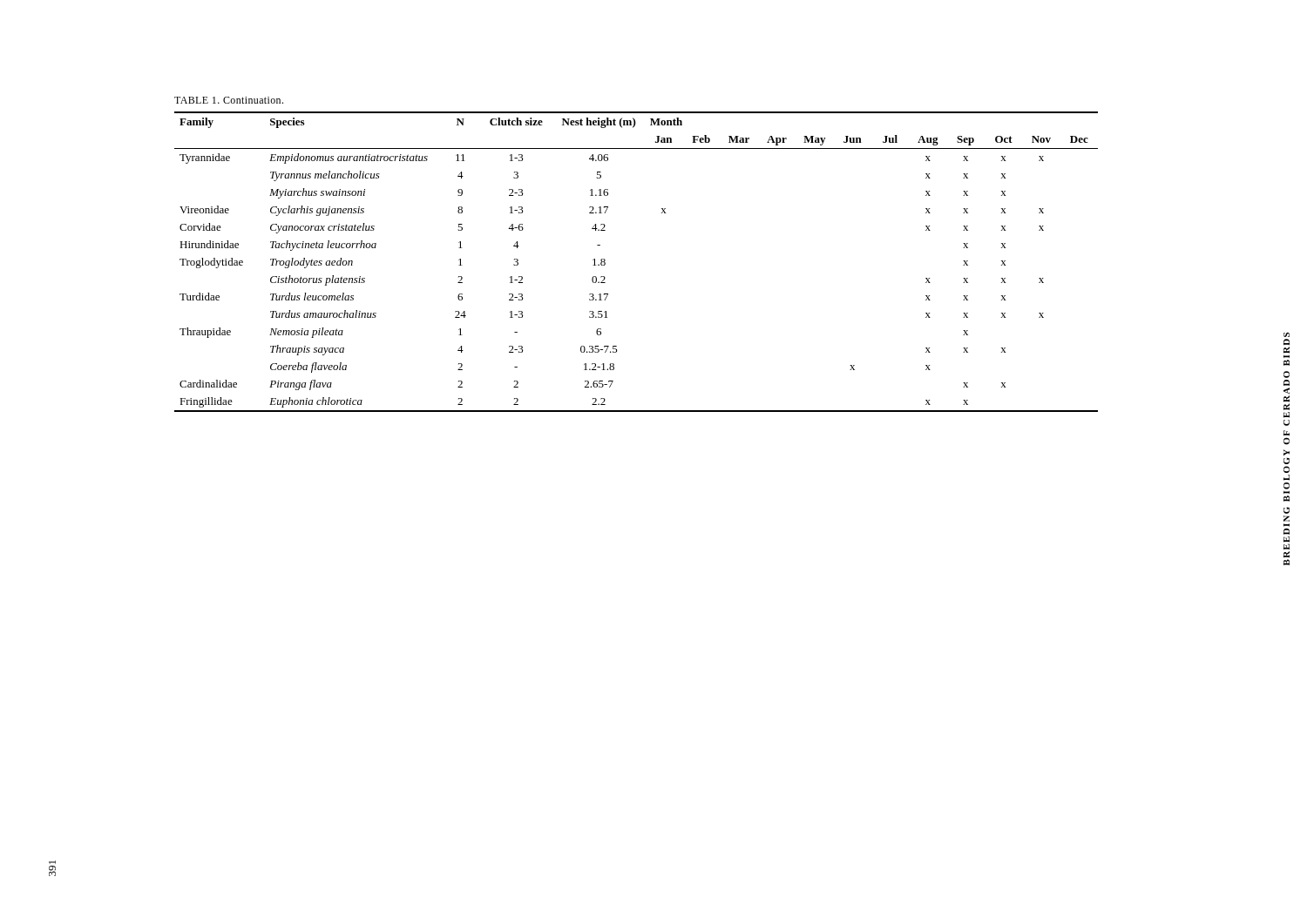1307x924 pixels.
Task: Point to the element starting "TABLE 1. Continuation."
Action: pos(229,100)
